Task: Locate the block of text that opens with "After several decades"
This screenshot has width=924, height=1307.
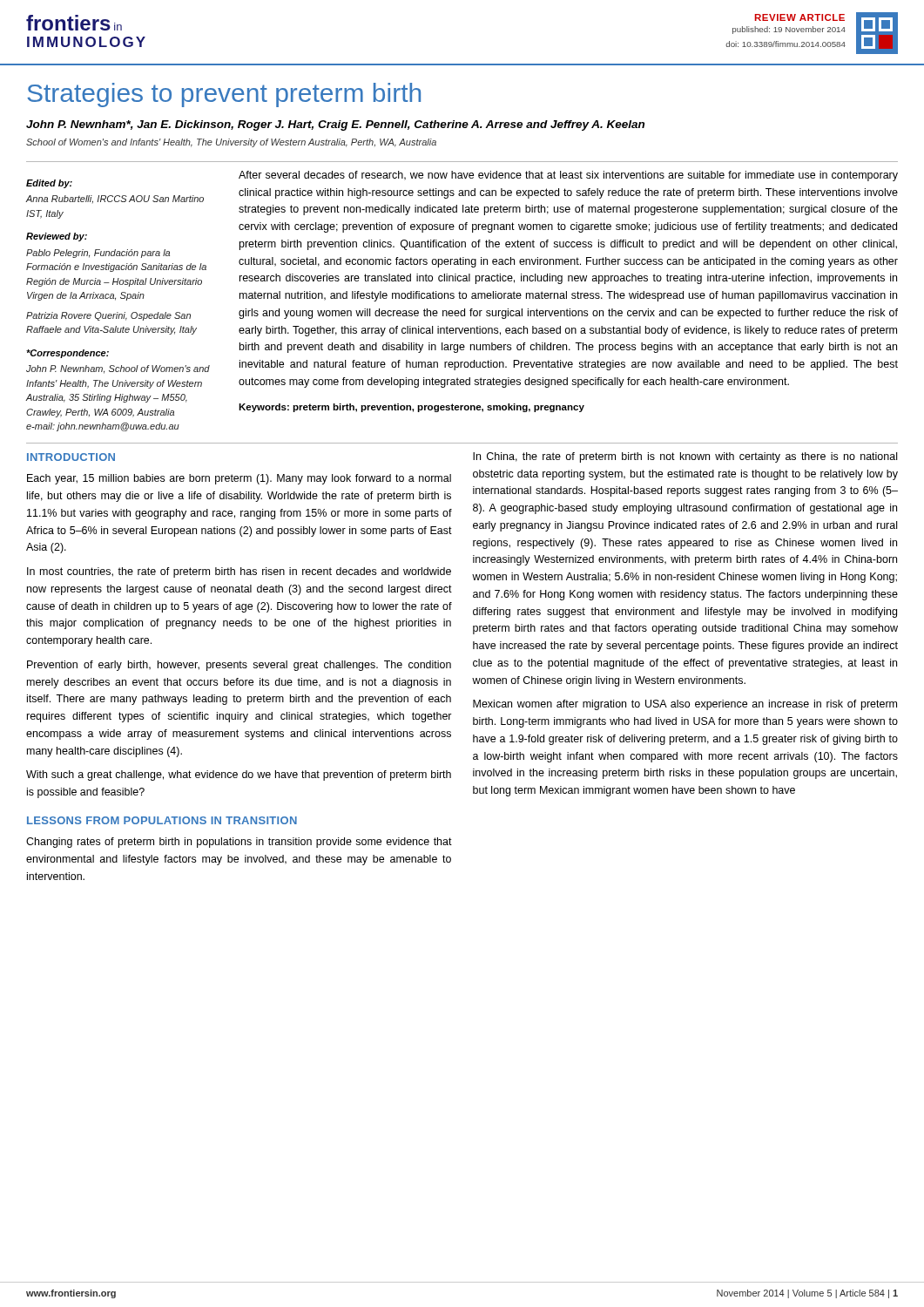Action: pyautogui.click(x=568, y=278)
